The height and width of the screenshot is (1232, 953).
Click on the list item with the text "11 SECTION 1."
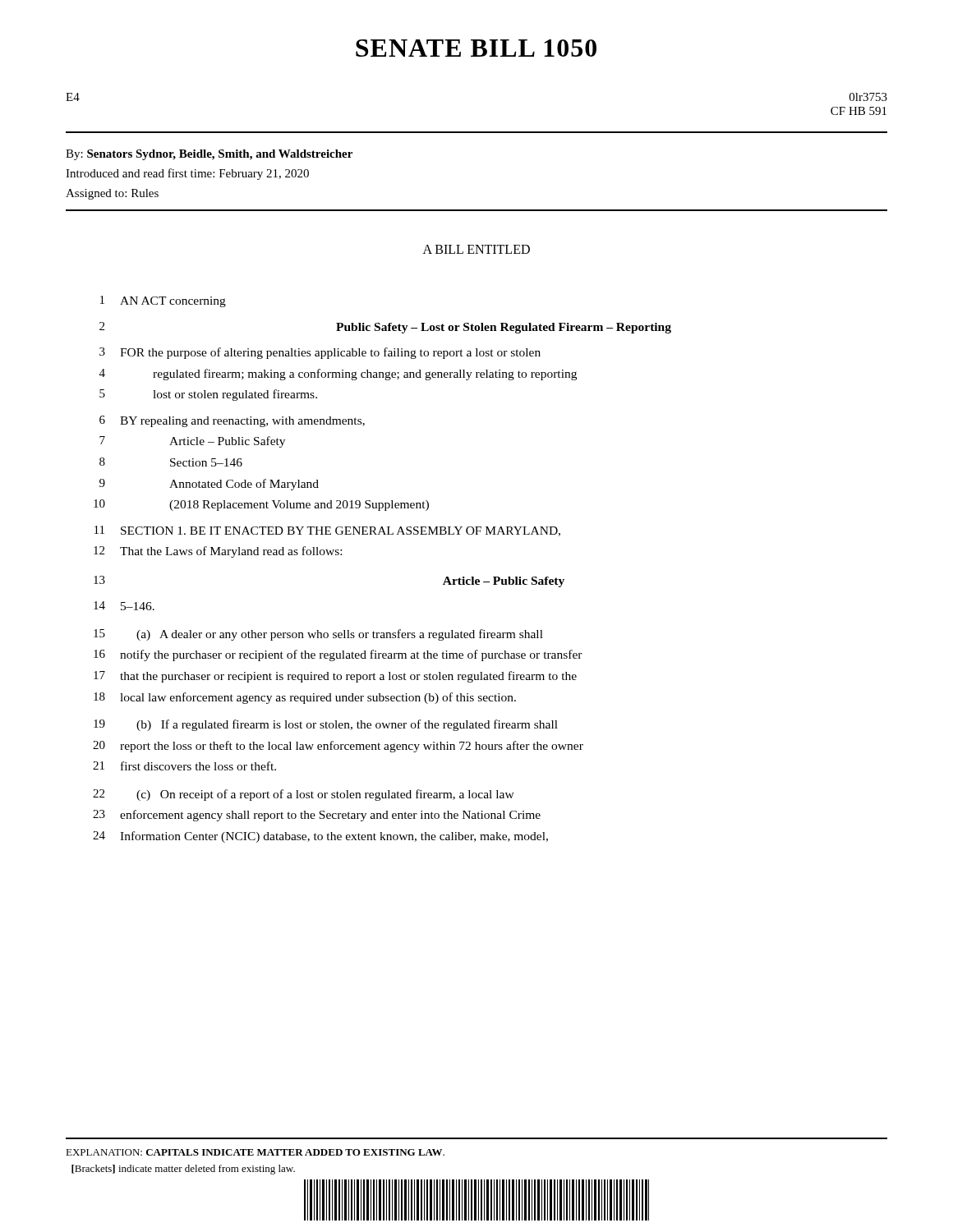point(476,530)
